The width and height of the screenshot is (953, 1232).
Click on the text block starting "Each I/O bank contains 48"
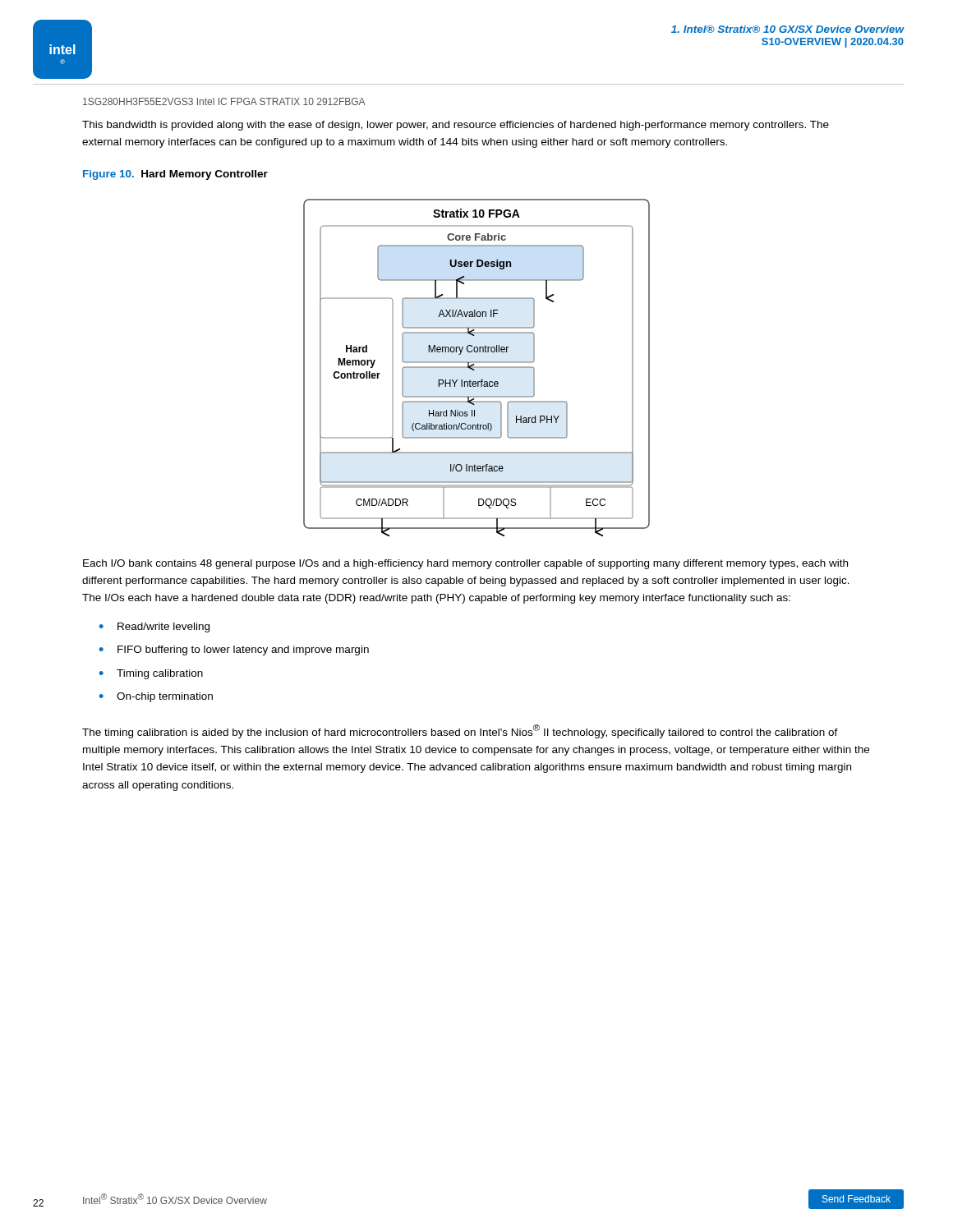[466, 580]
